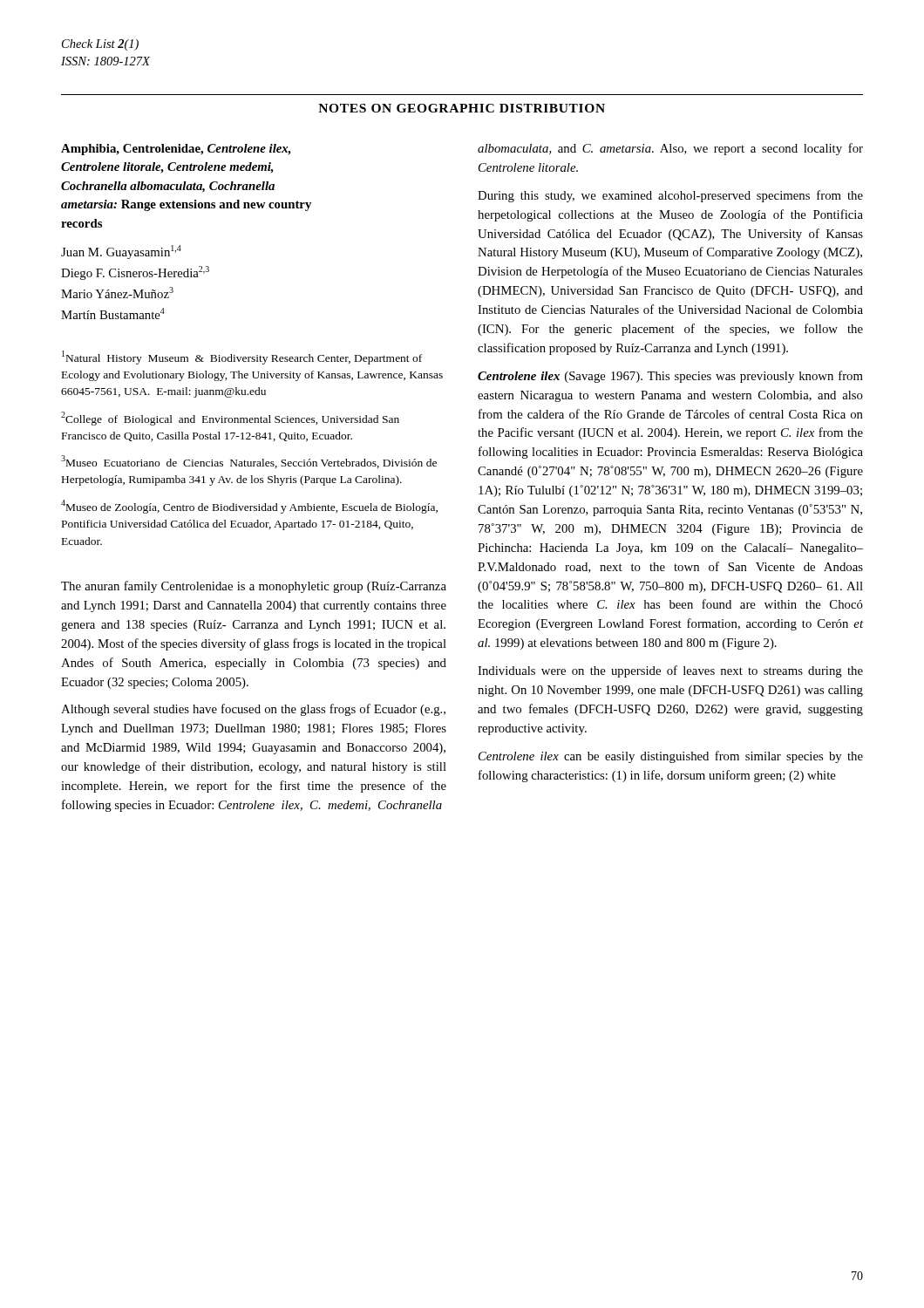Image resolution: width=924 pixels, height=1308 pixels.
Task: Locate the region starting "4Museo de Zoología,"
Action: pos(250,523)
